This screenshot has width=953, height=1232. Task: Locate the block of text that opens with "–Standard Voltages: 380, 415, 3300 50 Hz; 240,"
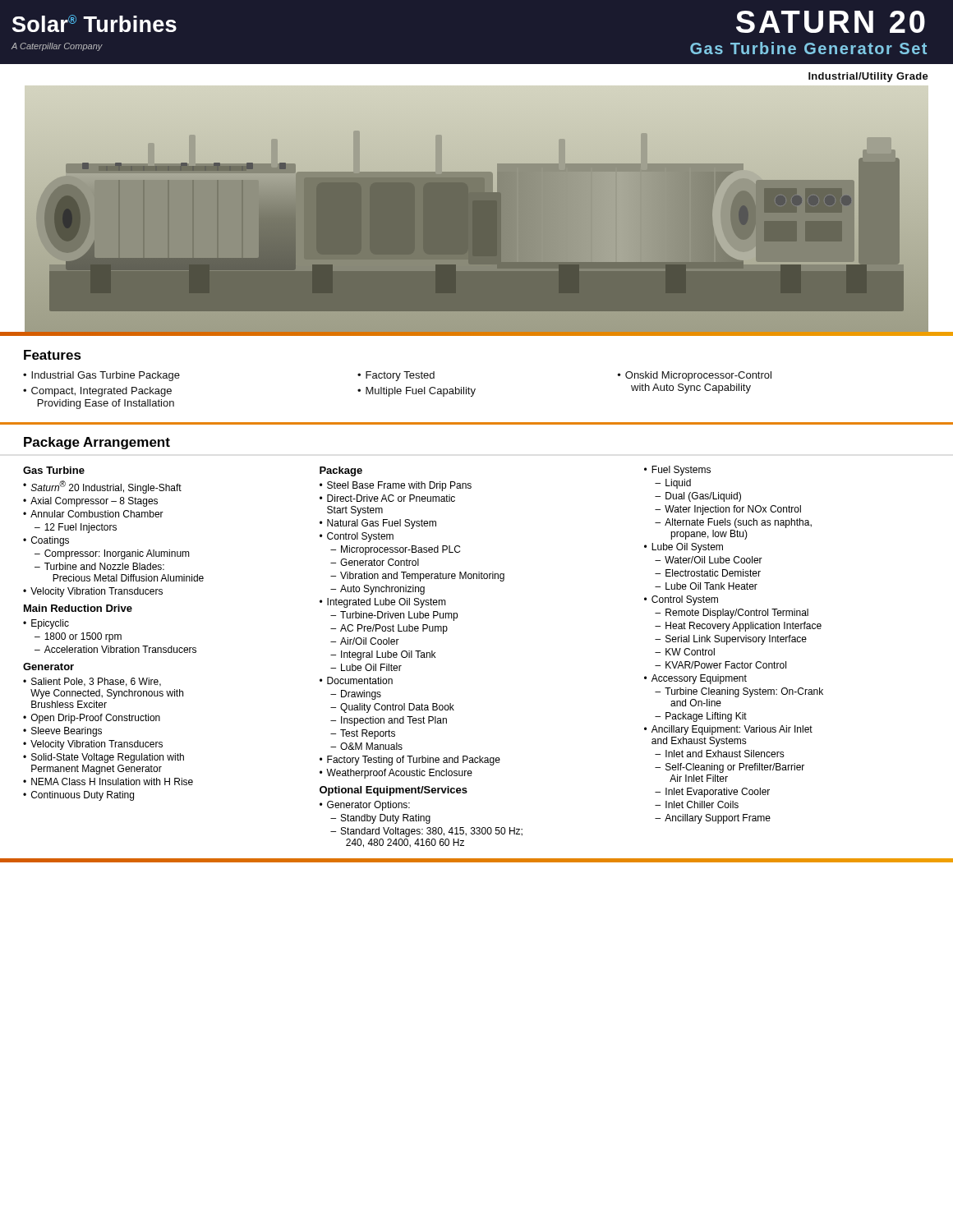(427, 837)
